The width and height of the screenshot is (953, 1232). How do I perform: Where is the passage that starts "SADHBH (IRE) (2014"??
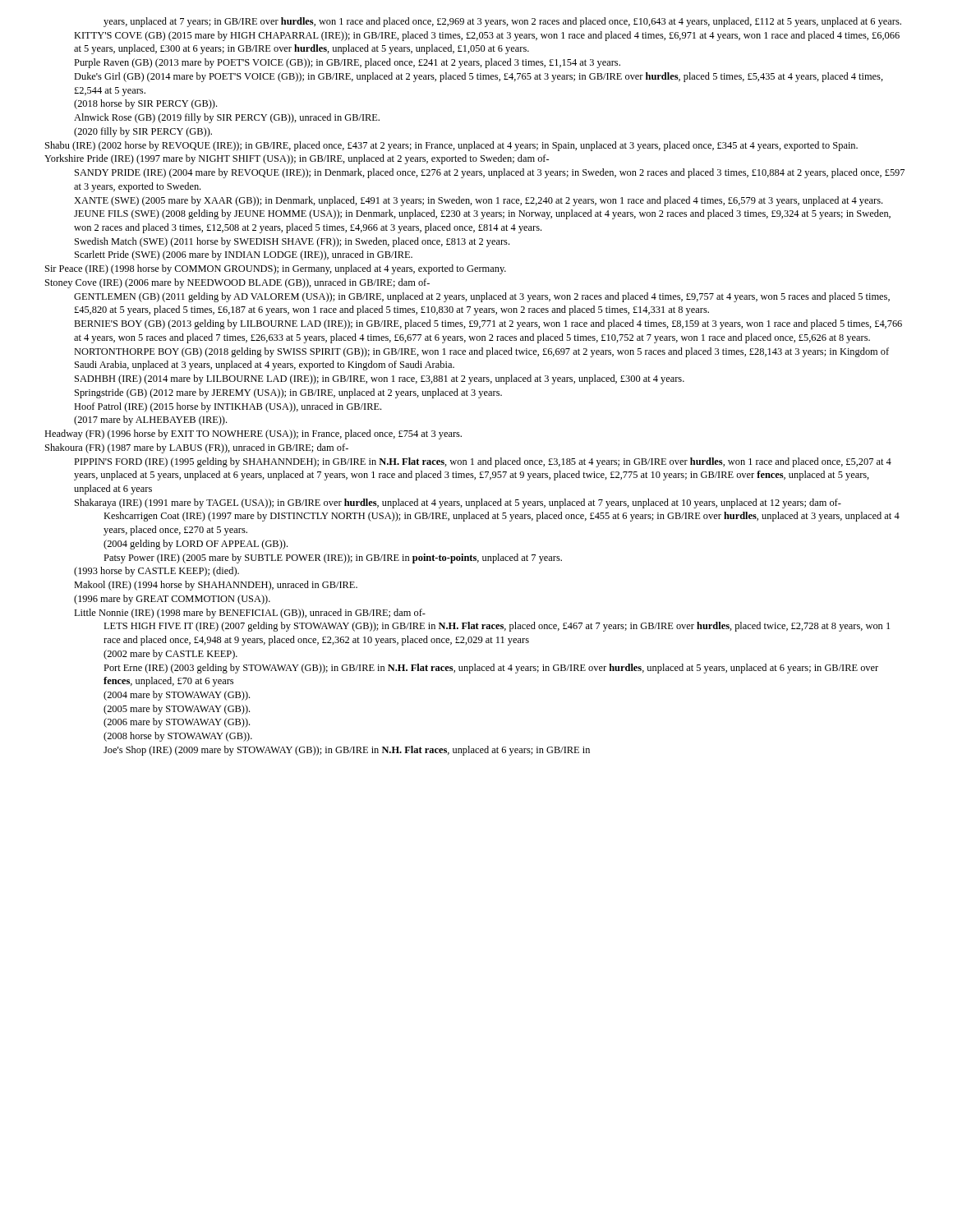tap(379, 379)
